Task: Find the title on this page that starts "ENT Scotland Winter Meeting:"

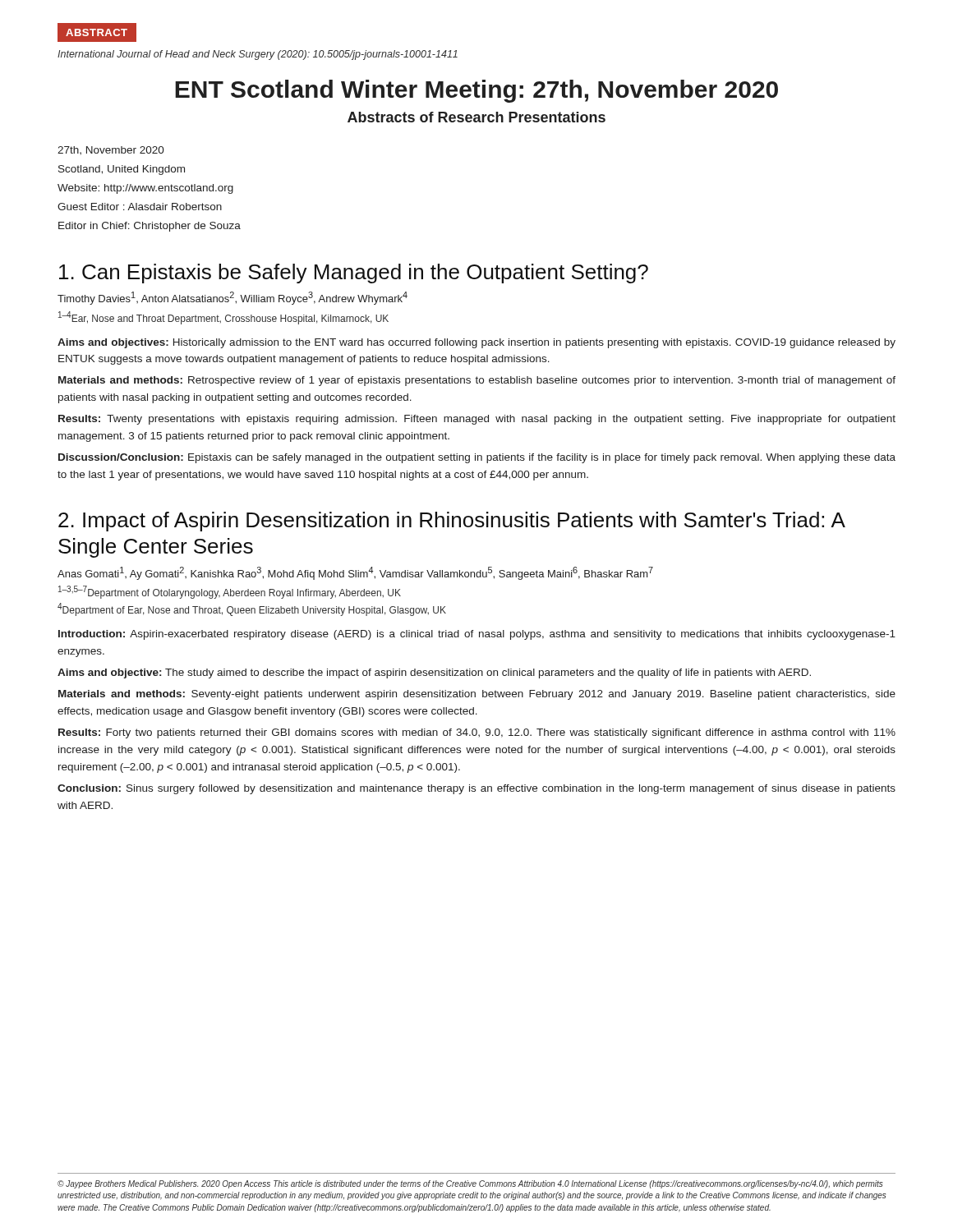Action: pyautogui.click(x=476, y=90)
